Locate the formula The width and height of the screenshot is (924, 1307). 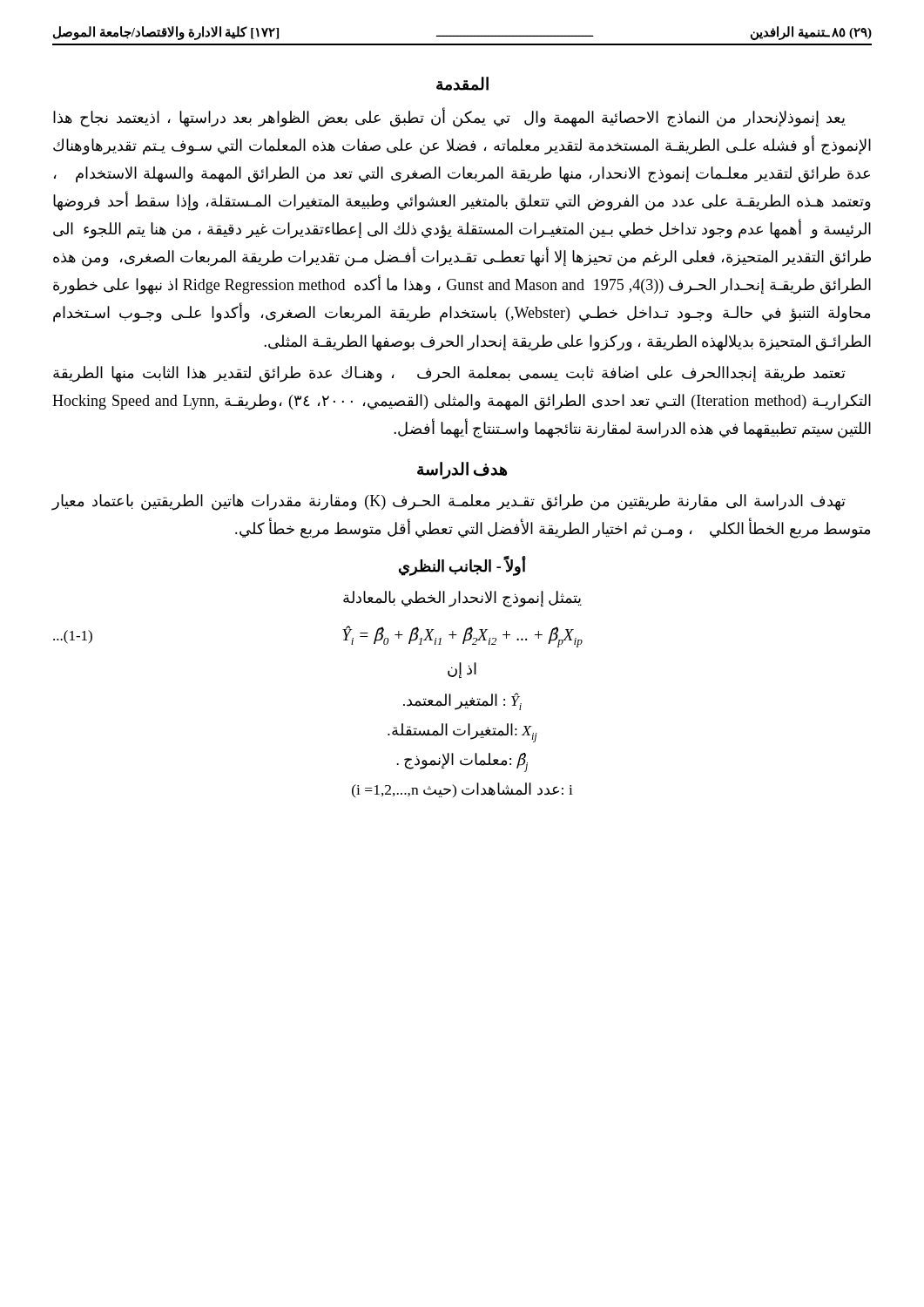317,636
